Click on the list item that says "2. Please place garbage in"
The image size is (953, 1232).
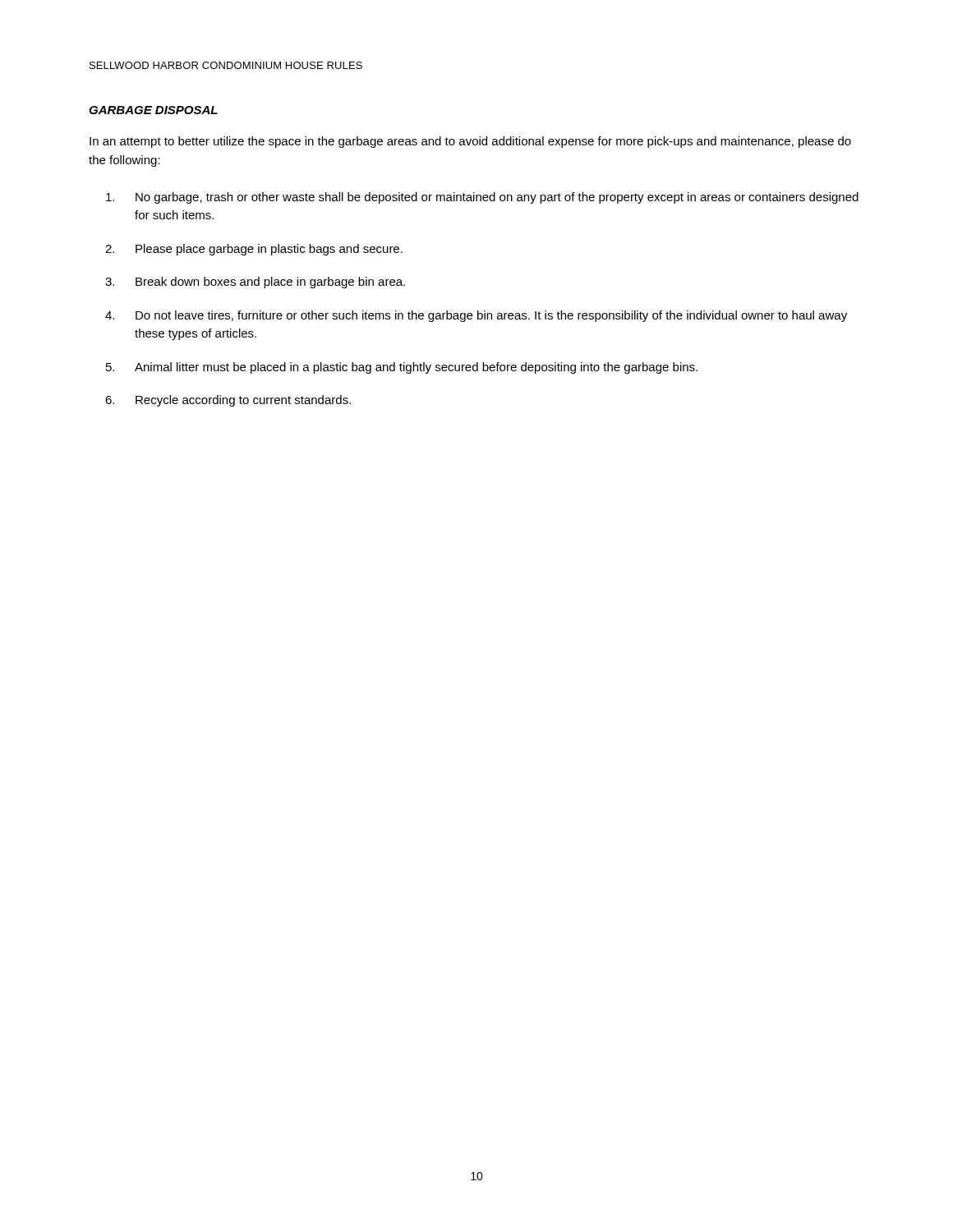click(254, 250)
